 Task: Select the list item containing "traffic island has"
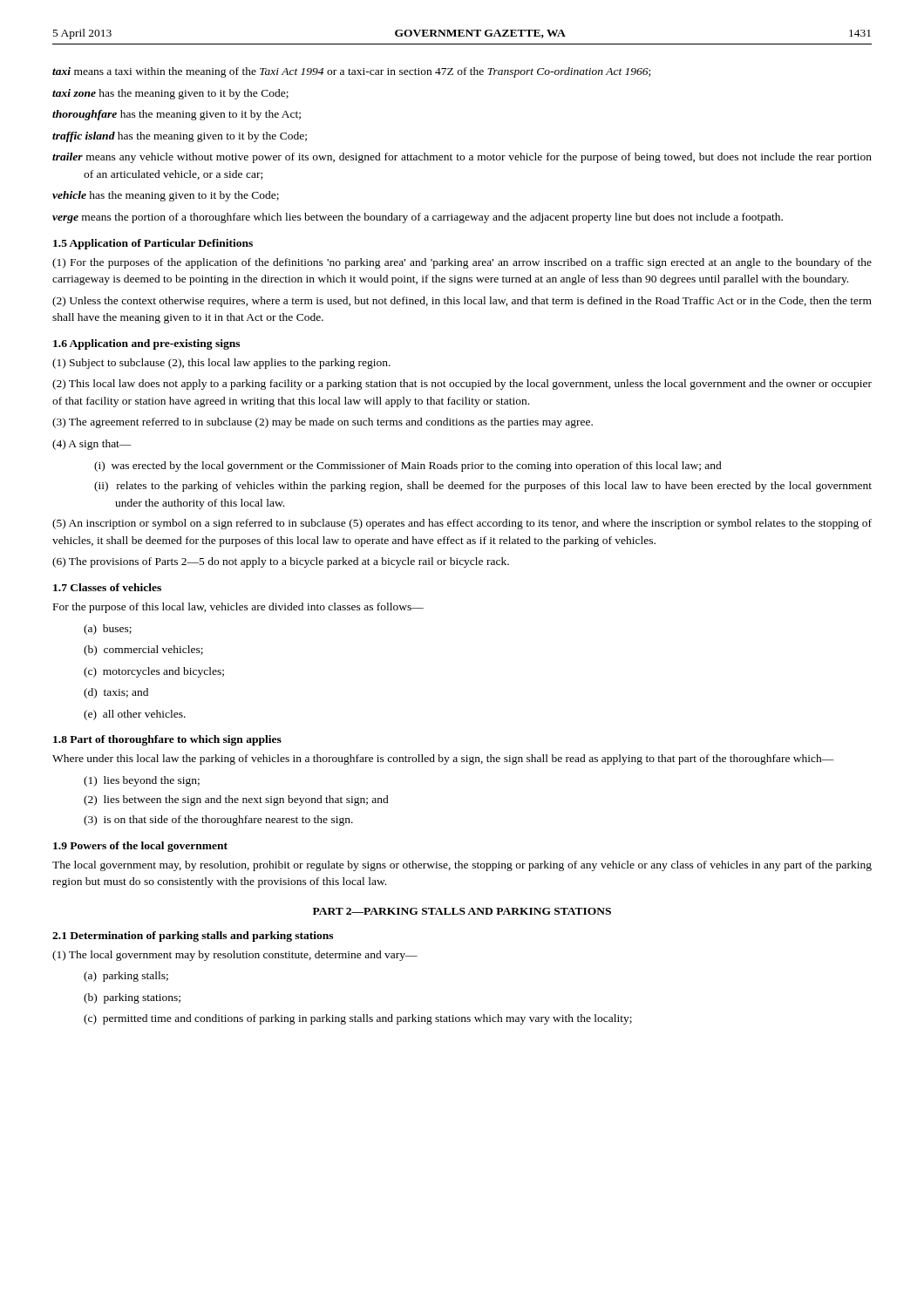click(180, 135)
